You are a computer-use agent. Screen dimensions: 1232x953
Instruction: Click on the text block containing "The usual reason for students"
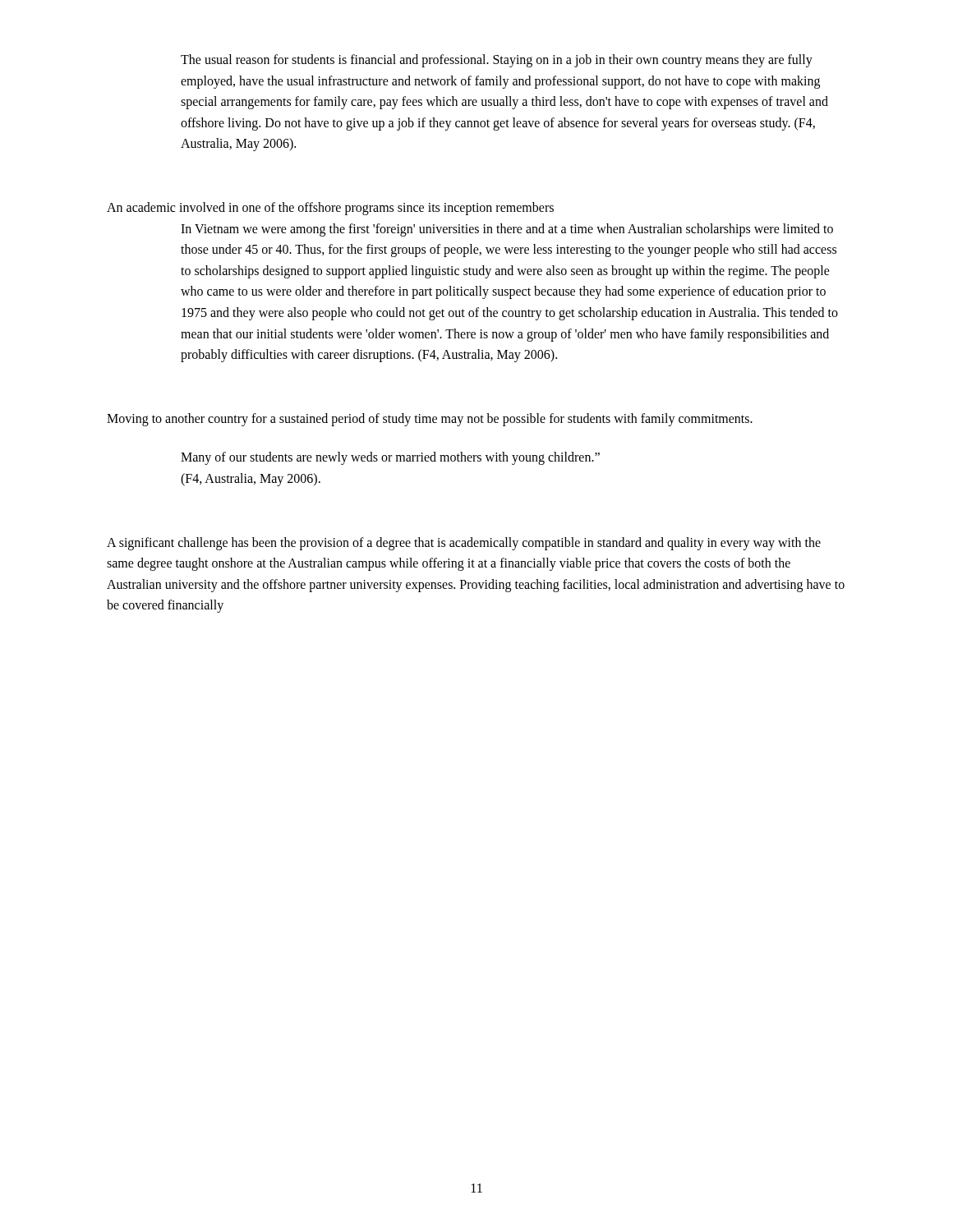point(513,102)
